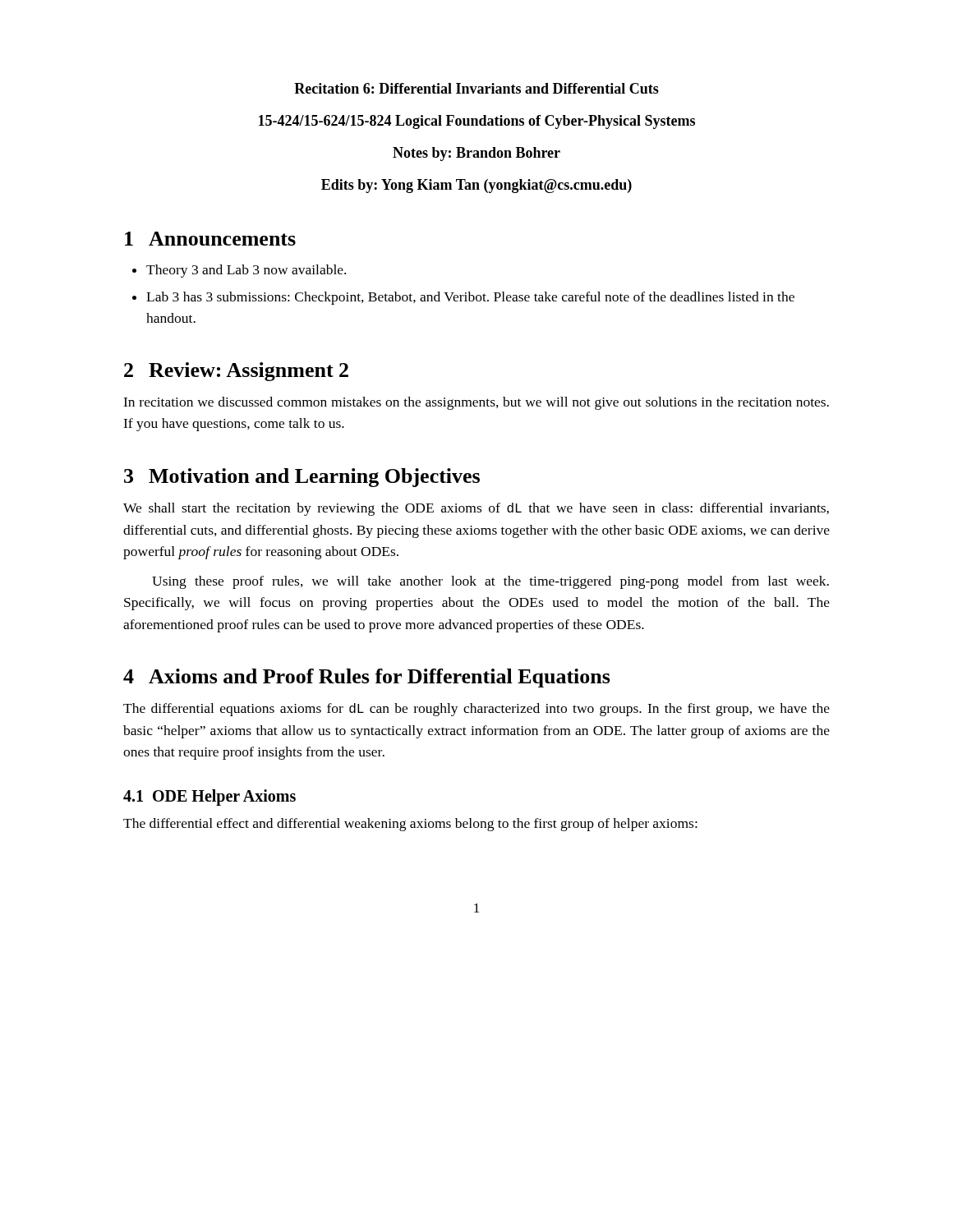Select the section header that says "4.1 ODE Helper Axioms"
This screenshot has height=1232, width=953.
click(209, 798)
